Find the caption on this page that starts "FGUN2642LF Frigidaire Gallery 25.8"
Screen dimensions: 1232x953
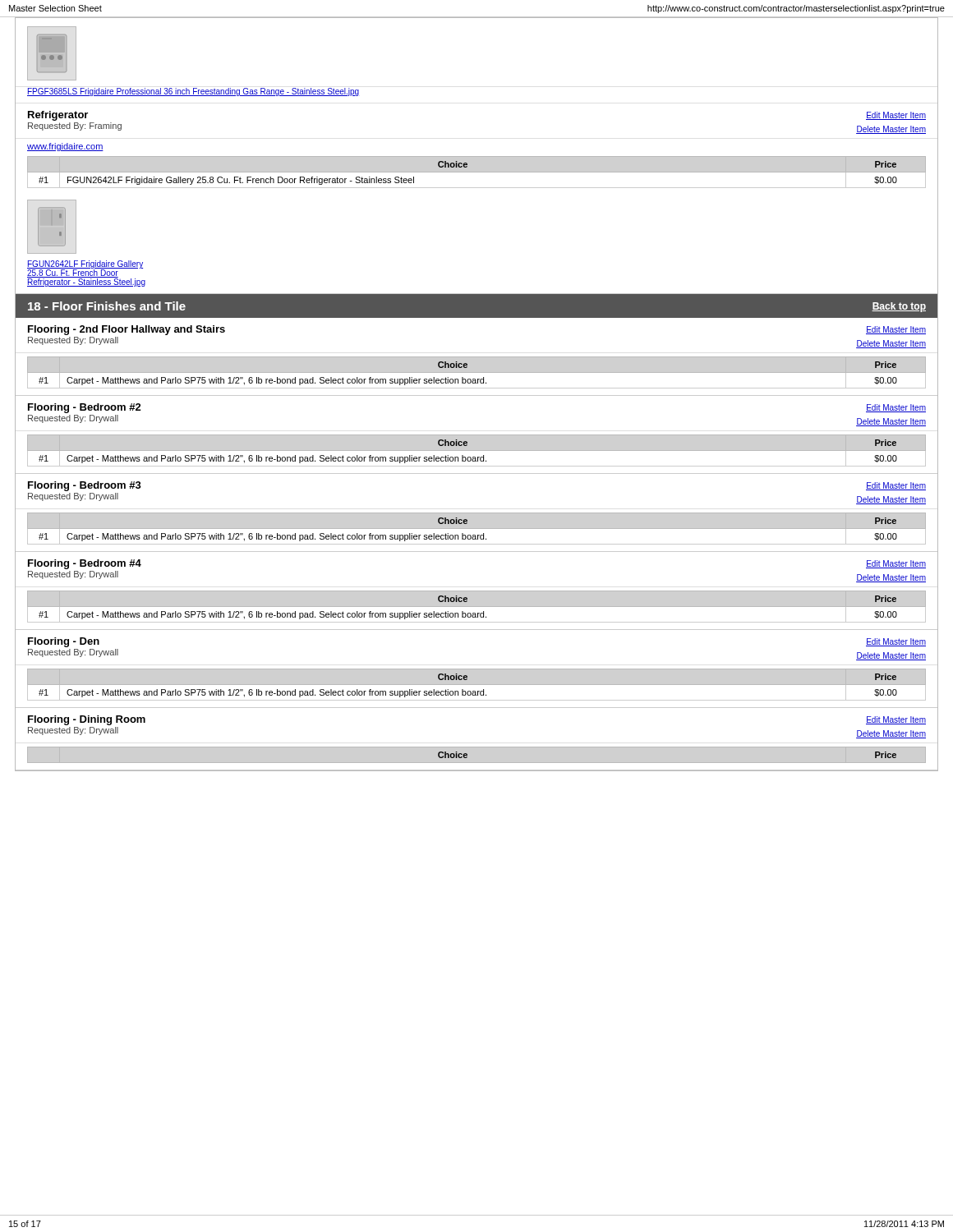[86, 273]
